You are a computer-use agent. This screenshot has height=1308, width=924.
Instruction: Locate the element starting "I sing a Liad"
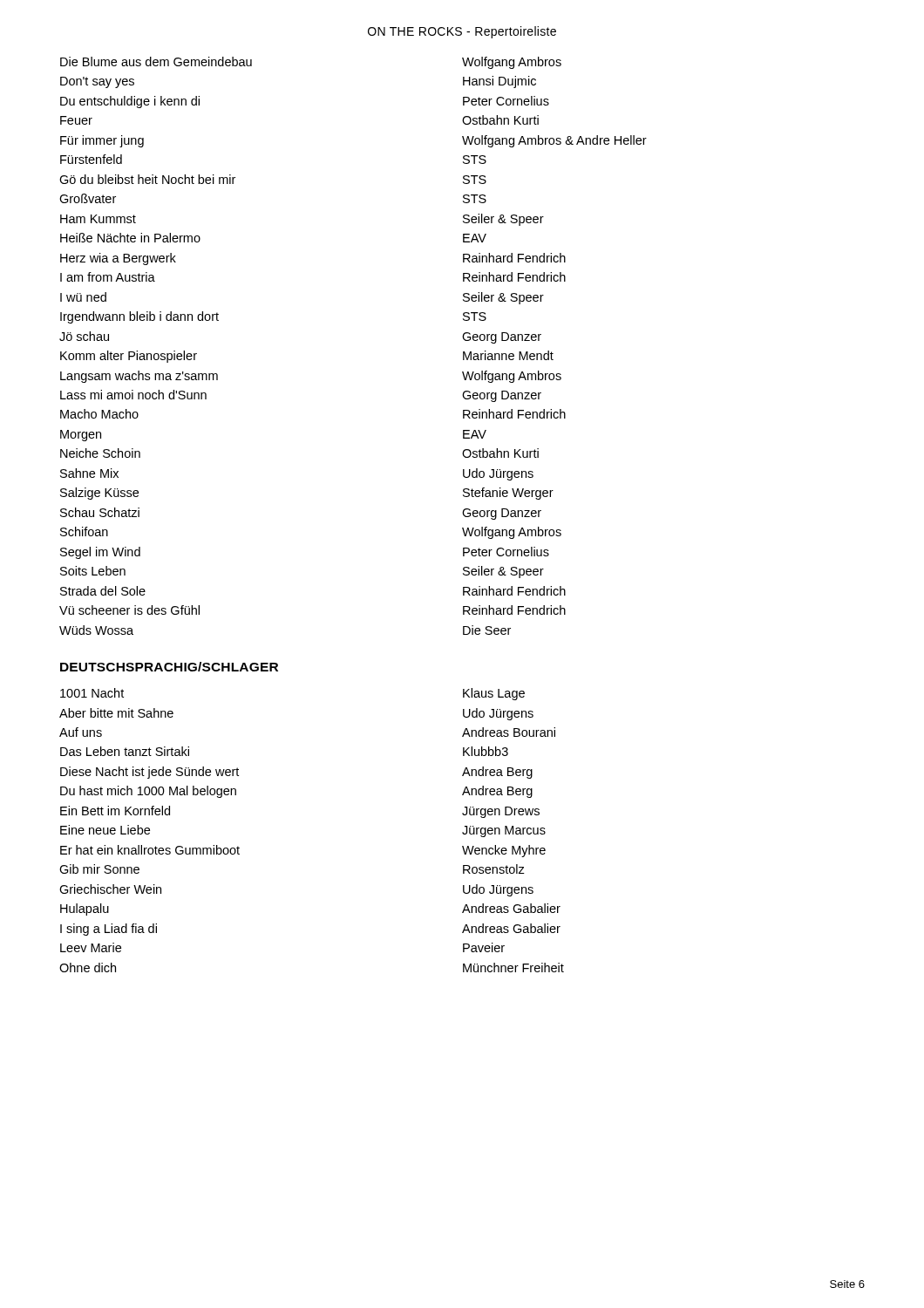pos(462,929)
